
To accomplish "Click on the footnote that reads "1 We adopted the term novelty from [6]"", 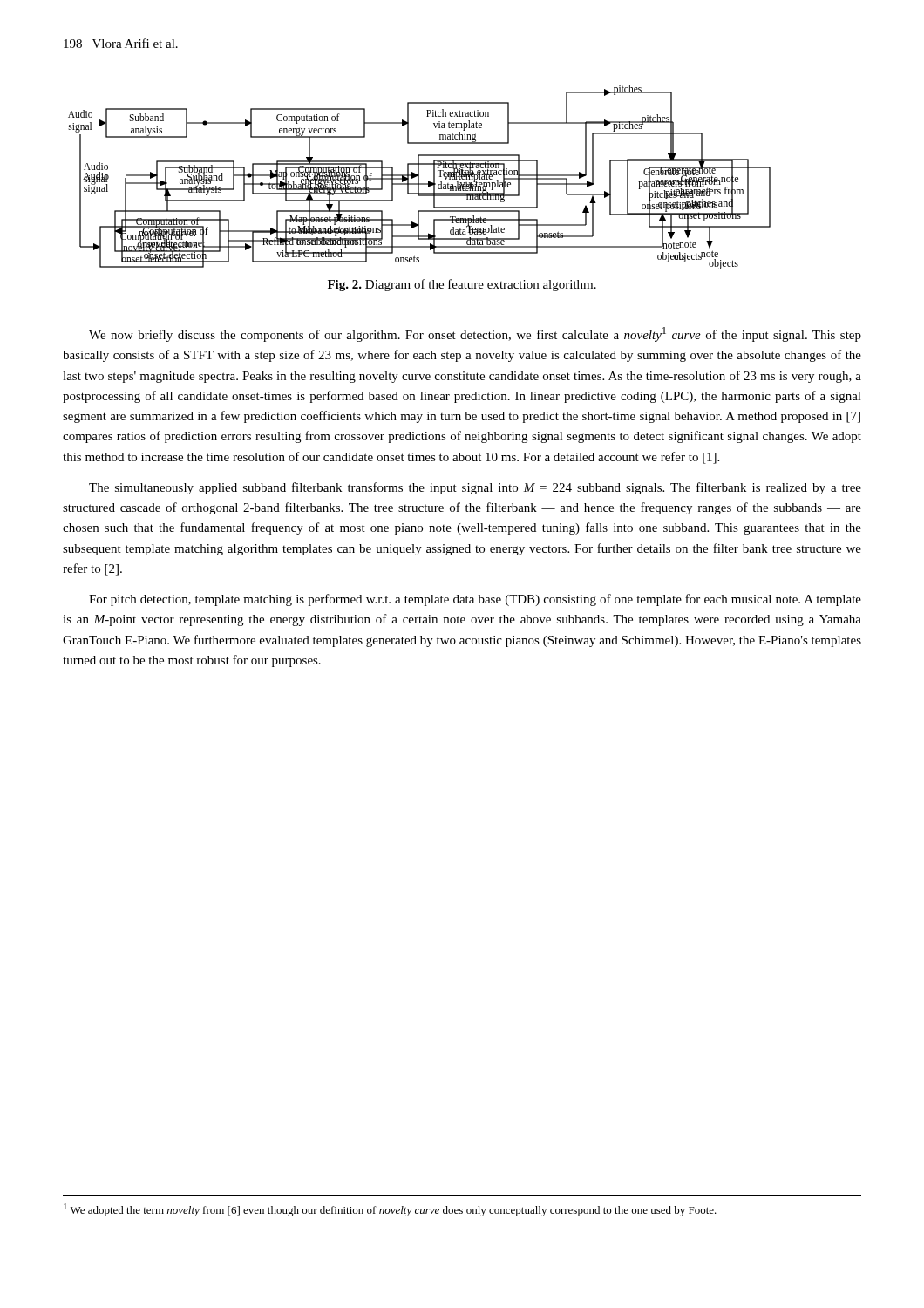I will point(390,1209).
